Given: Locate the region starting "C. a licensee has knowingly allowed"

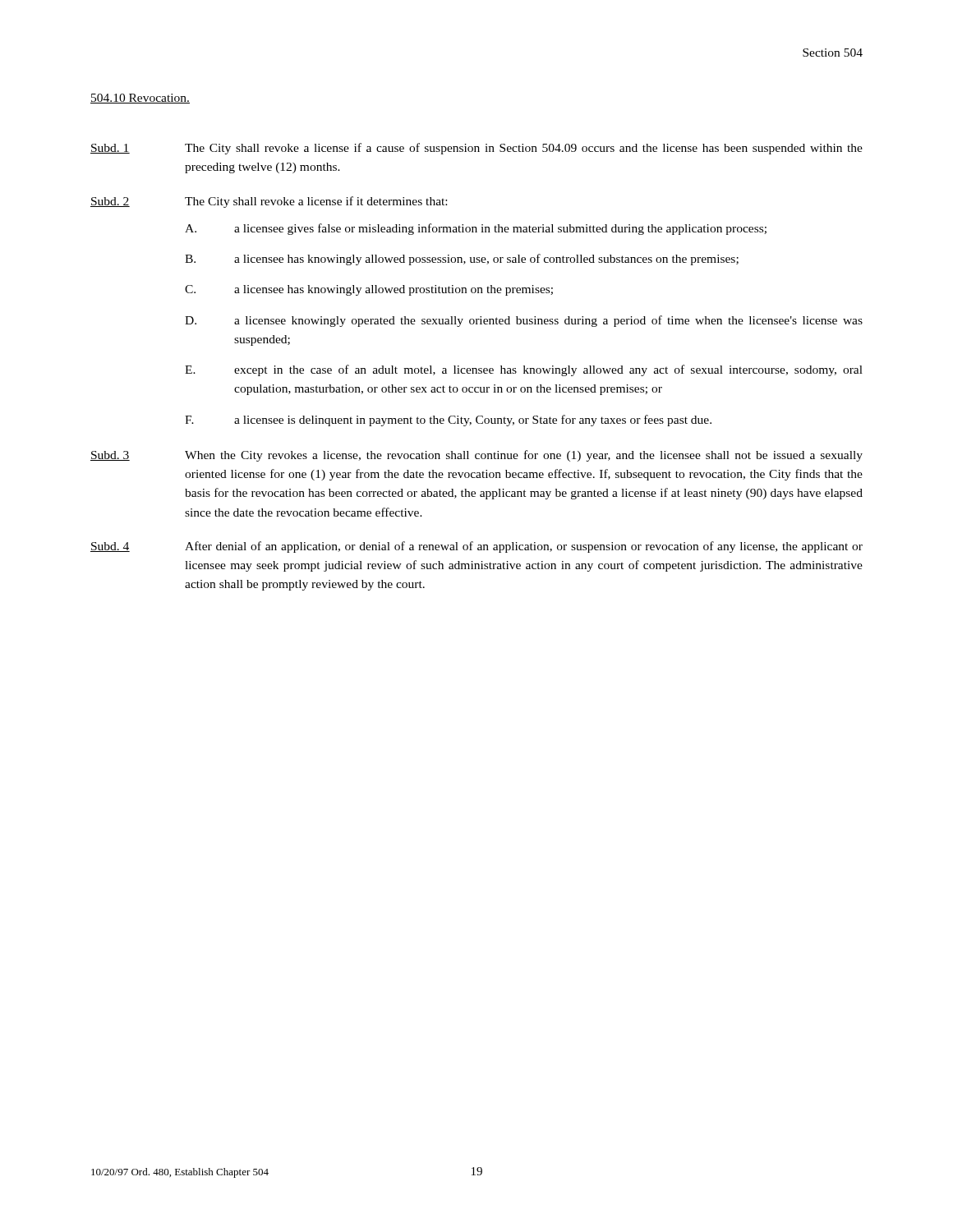Looking at the screenshot, I should coord(524,289).
